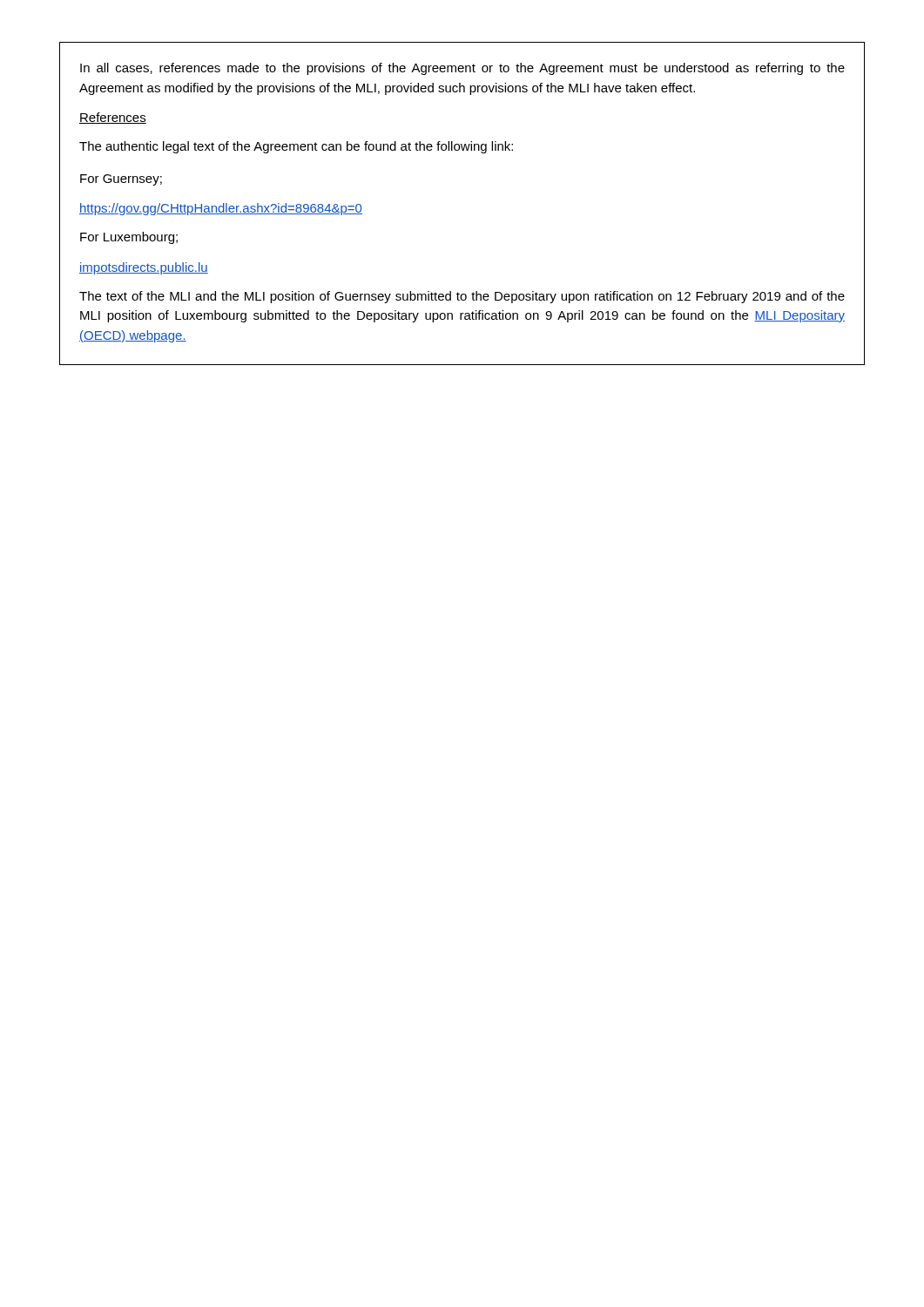The image size is (924, 1307).
Task: Click on the text that reads "For Luxembourg;"
Action: (129, 237)
